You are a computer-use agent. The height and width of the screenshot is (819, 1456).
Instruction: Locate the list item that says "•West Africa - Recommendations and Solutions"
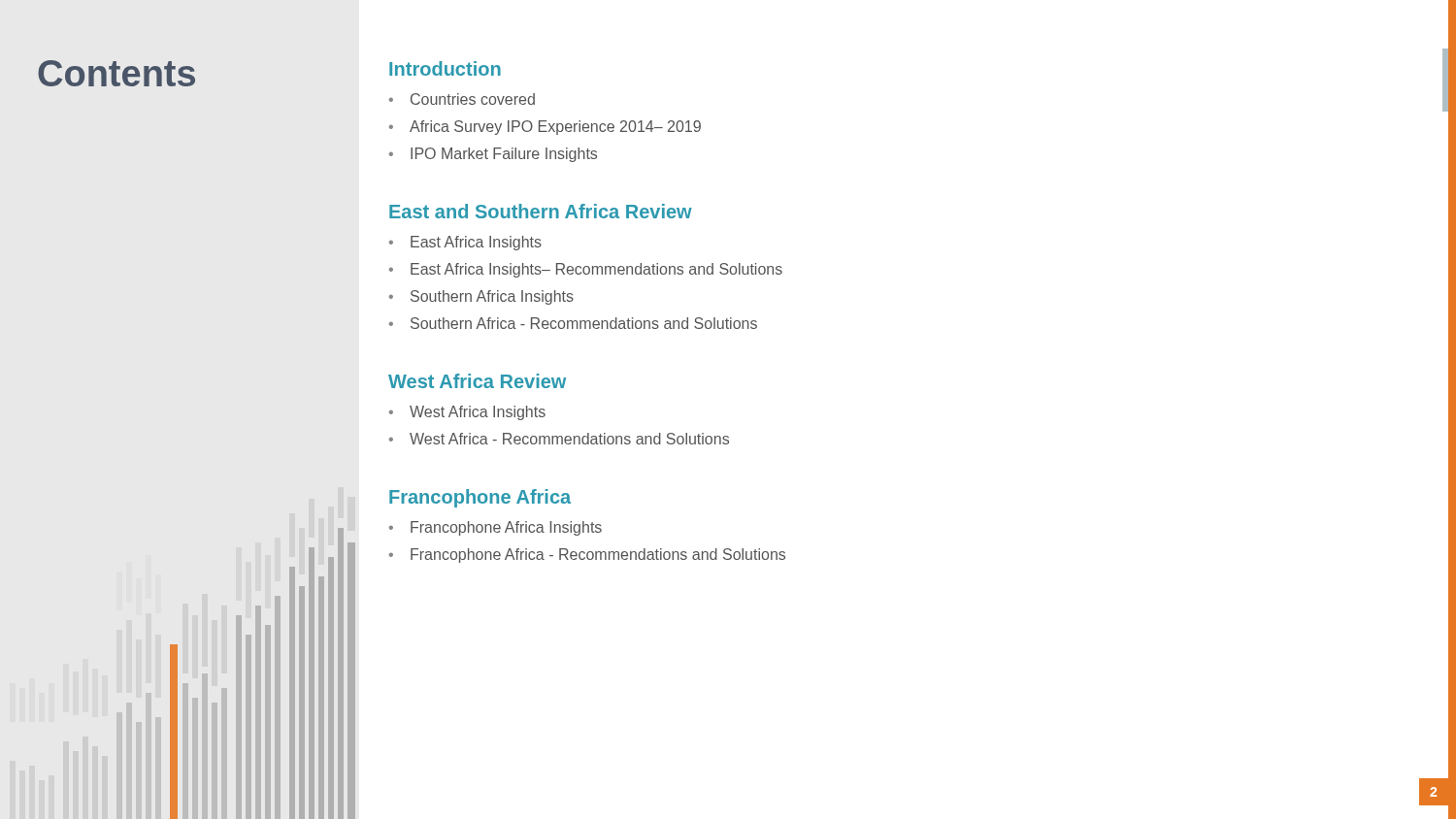tap(559, 440)
